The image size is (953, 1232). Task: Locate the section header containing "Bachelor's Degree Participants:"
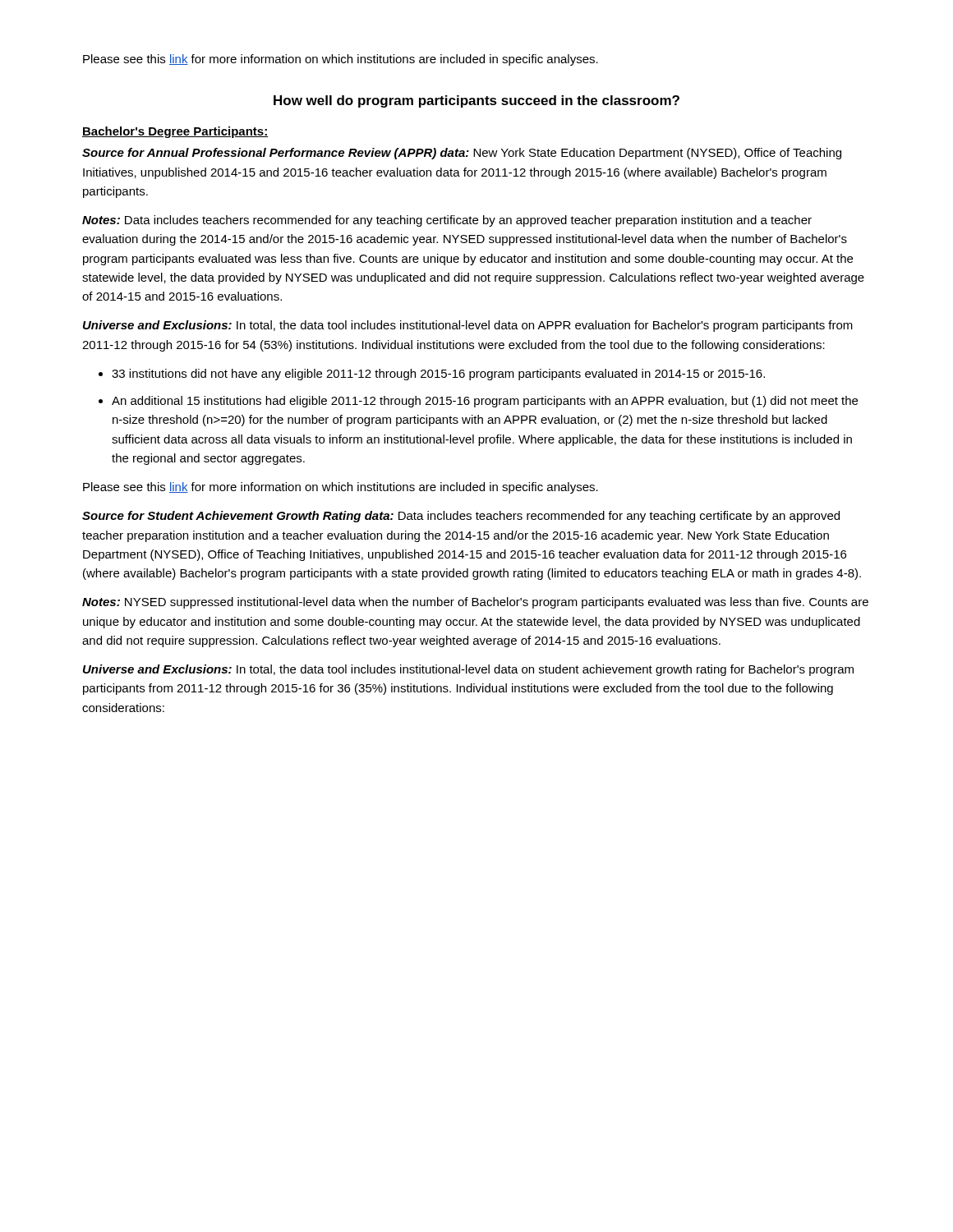pos(175,131)
